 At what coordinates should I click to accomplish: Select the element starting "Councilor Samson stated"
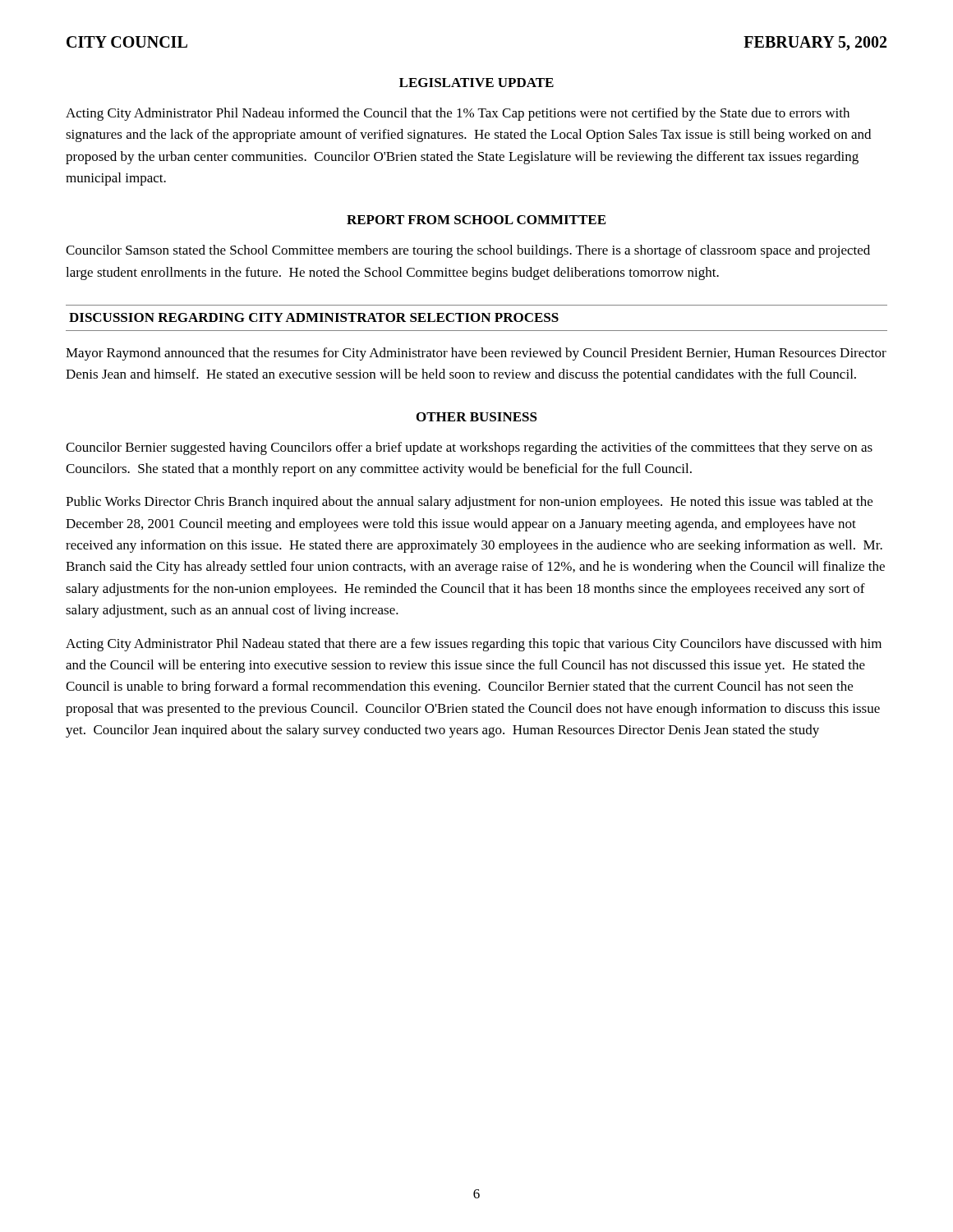pyautogui.click(x=468, y=261)
